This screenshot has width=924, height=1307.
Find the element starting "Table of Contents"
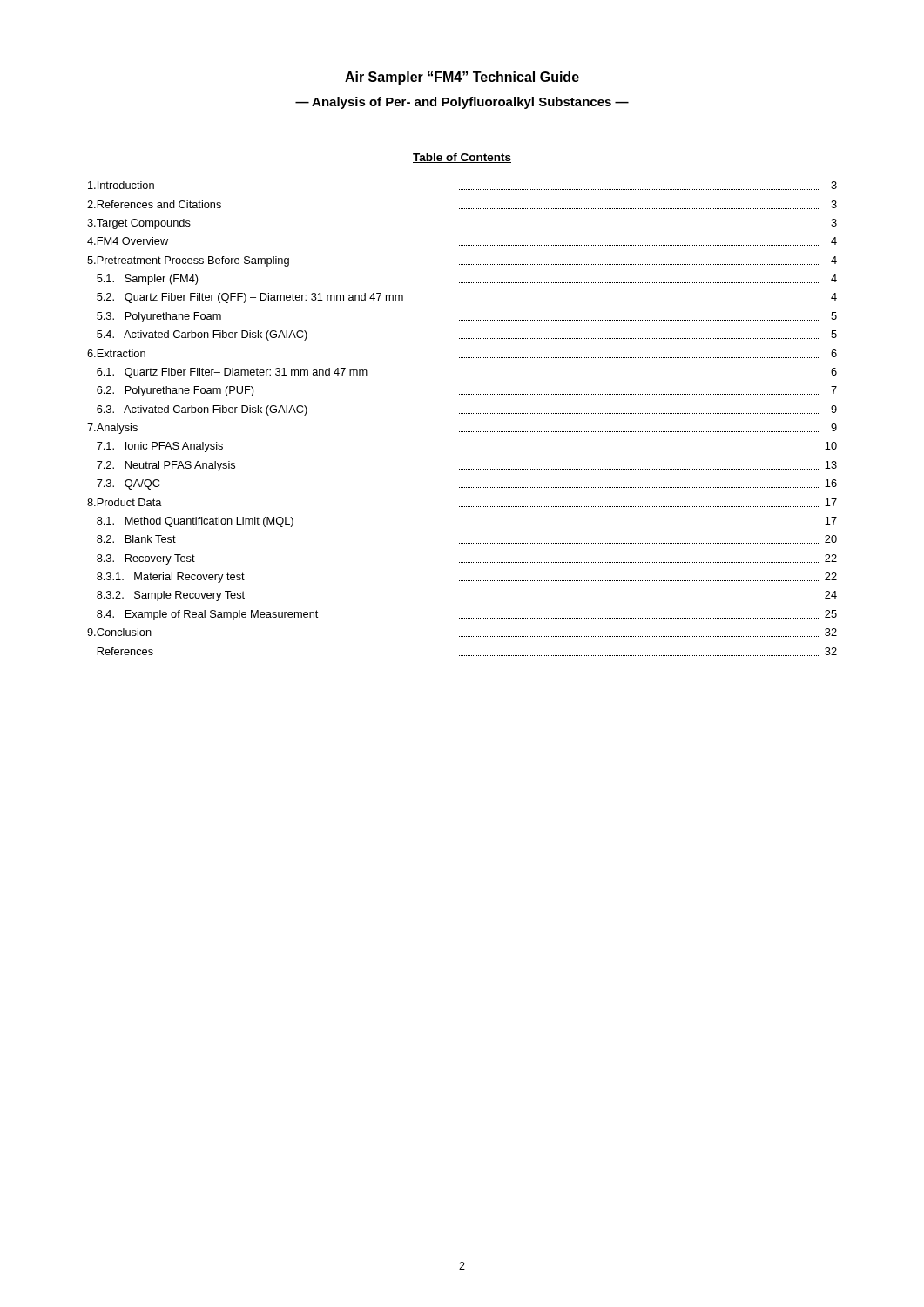pyautogui.click(x=462, y=157)
